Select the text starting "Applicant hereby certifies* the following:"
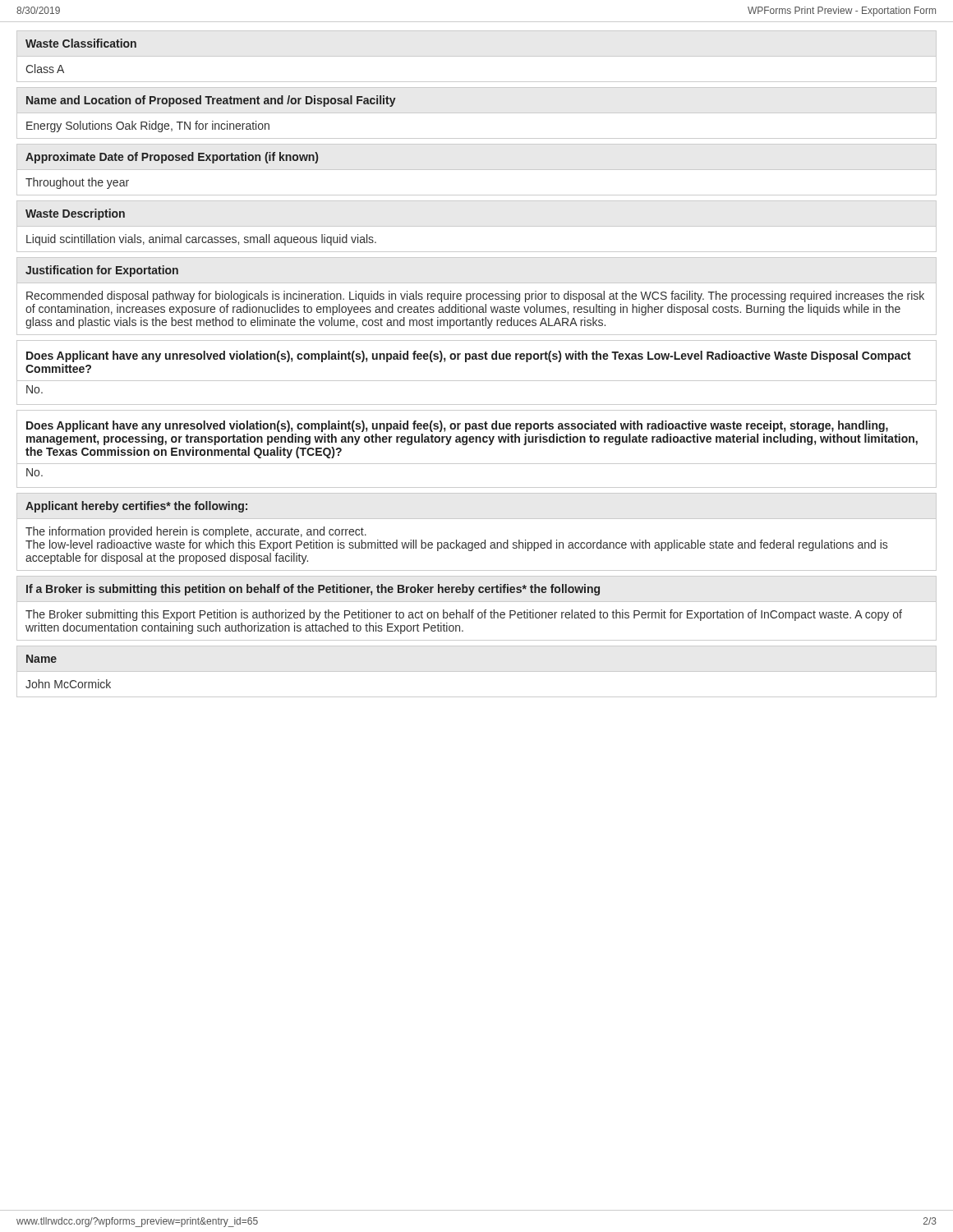The image size is (953, 1232). [x=137, y=506]
